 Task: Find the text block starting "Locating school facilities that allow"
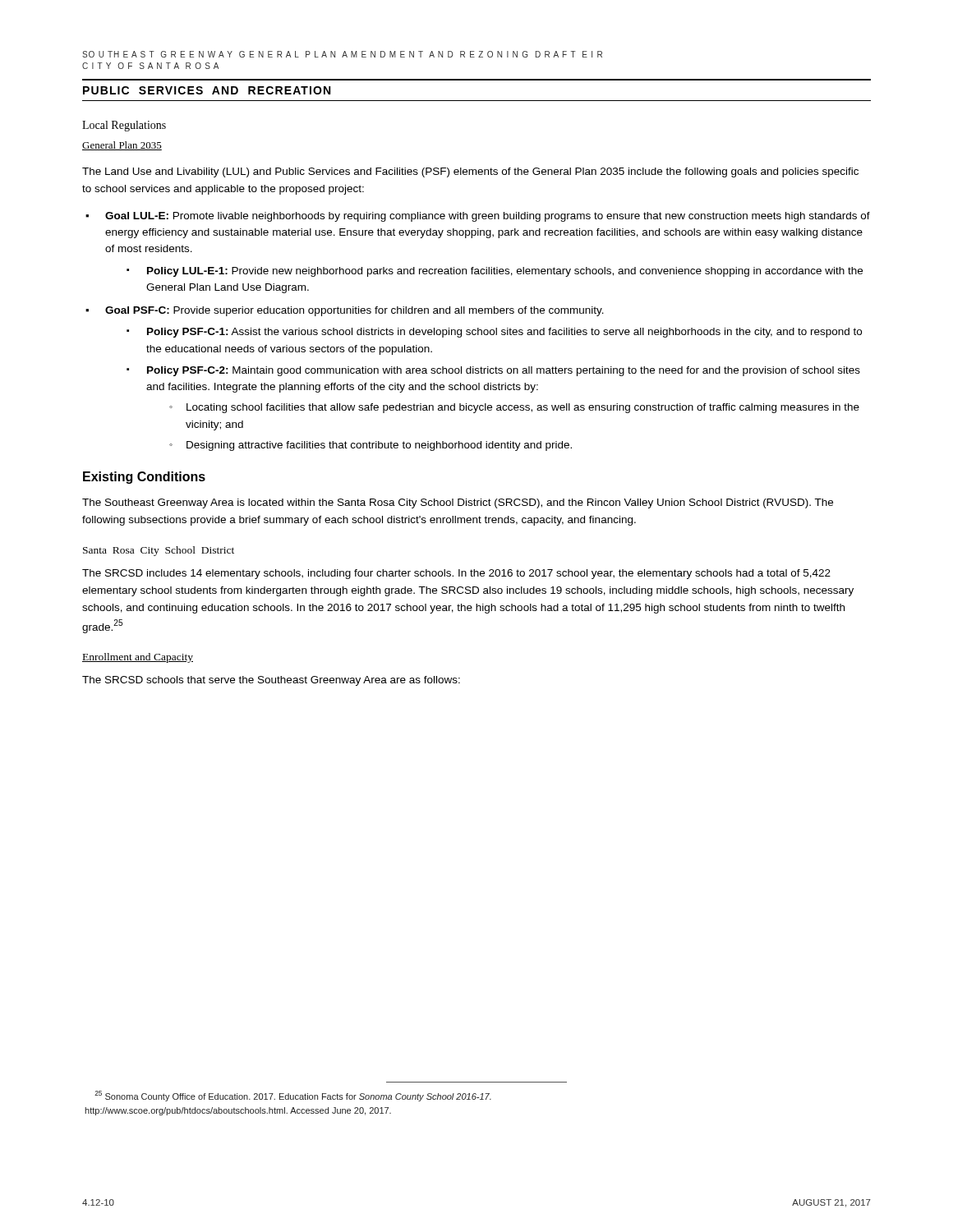(522, 416)
